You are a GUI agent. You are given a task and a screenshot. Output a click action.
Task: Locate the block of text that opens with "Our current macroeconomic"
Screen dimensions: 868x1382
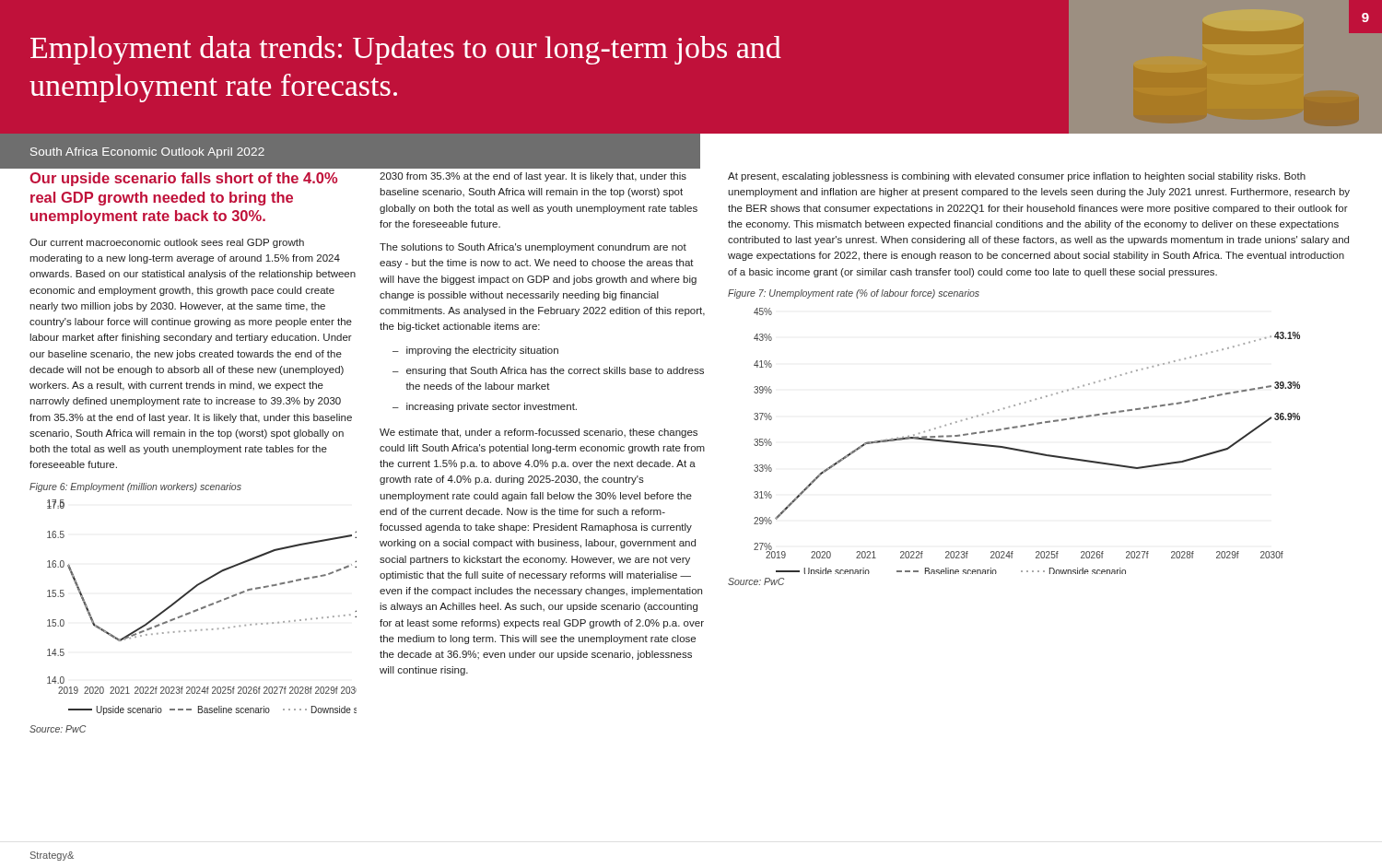click(193, 354)
